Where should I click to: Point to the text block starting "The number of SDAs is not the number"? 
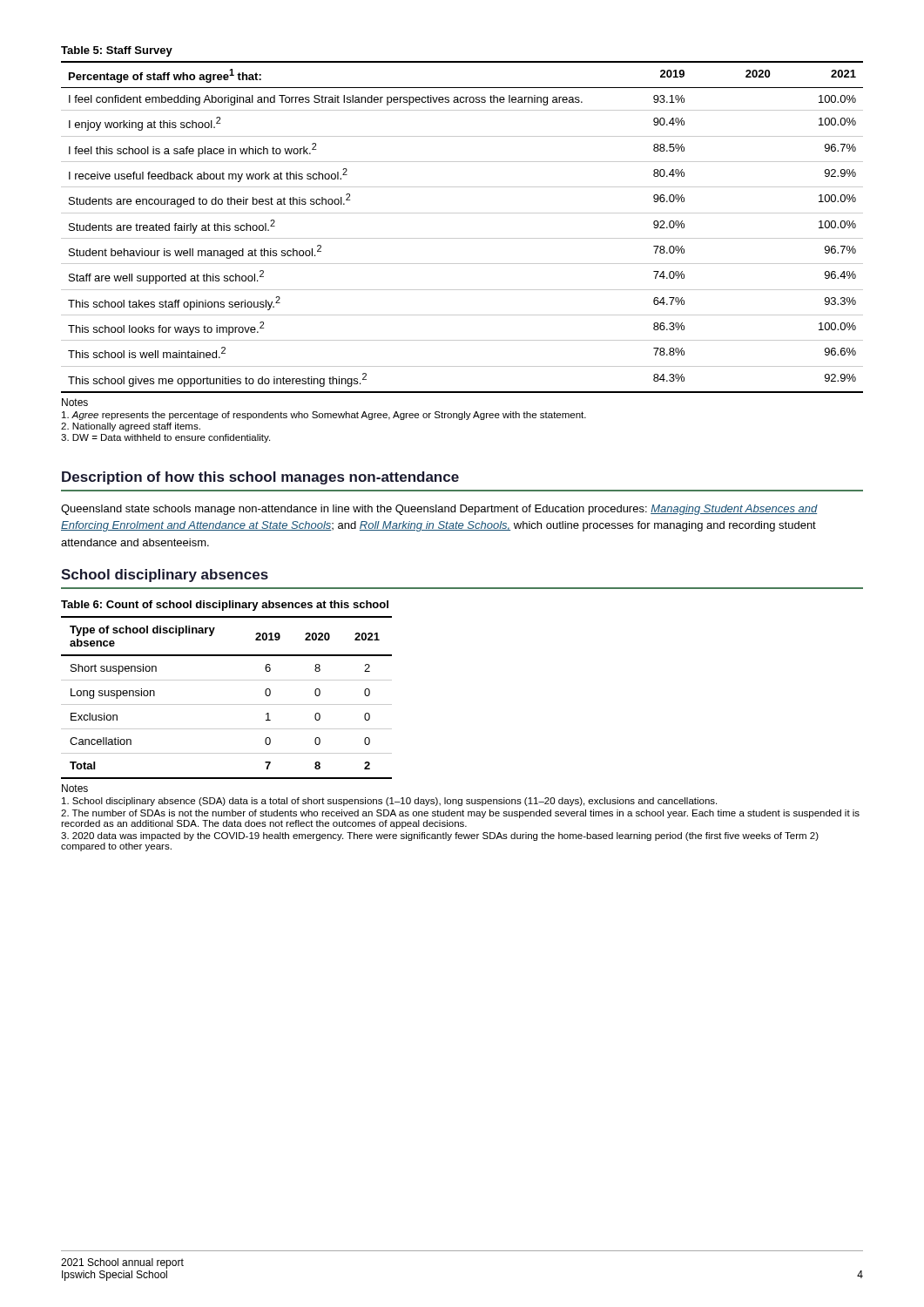460,819
